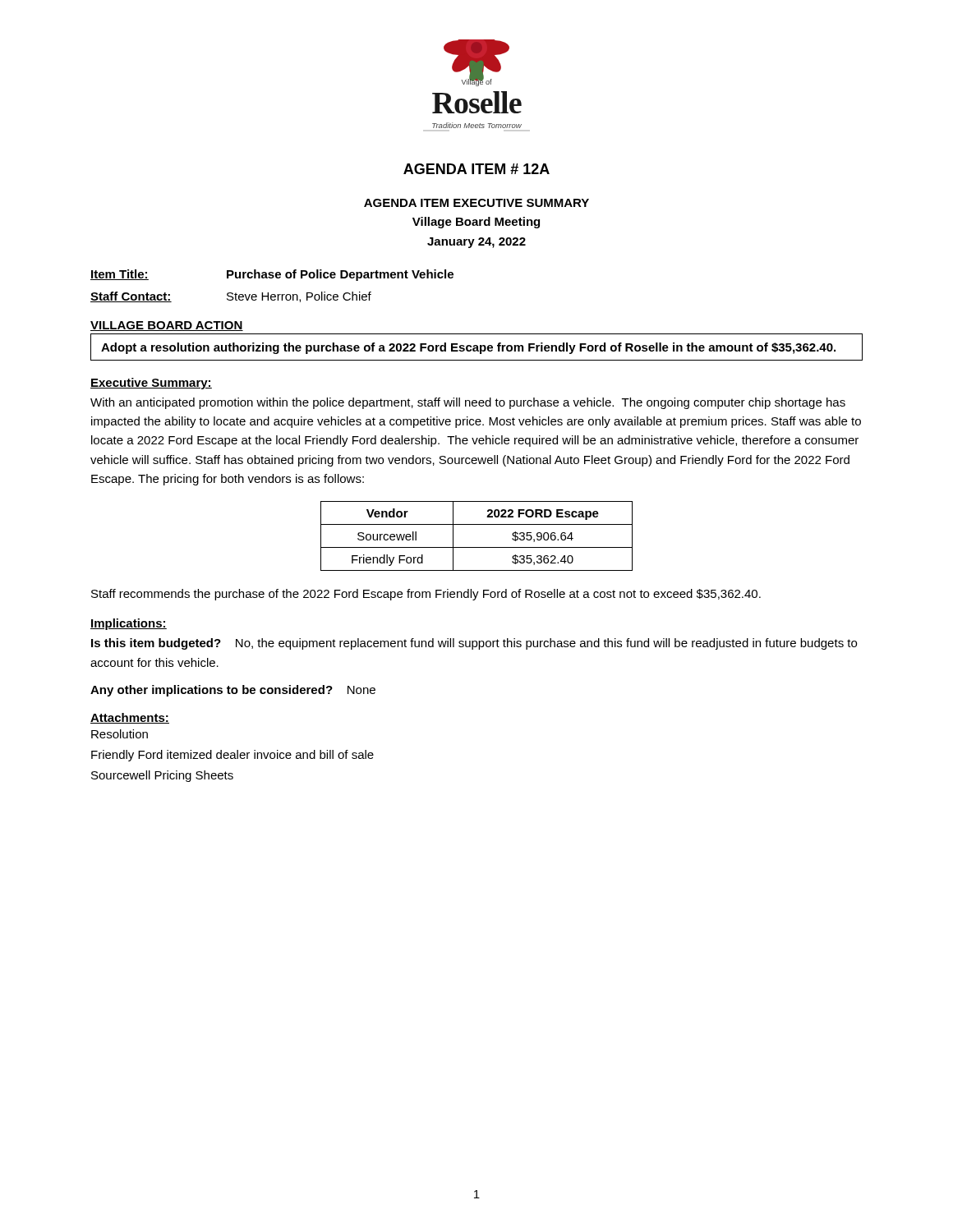Find the block on this page that starts "Adopt a resolution authorizing"
Viewport: 953px width, 1232px height.
click(469, 347)
